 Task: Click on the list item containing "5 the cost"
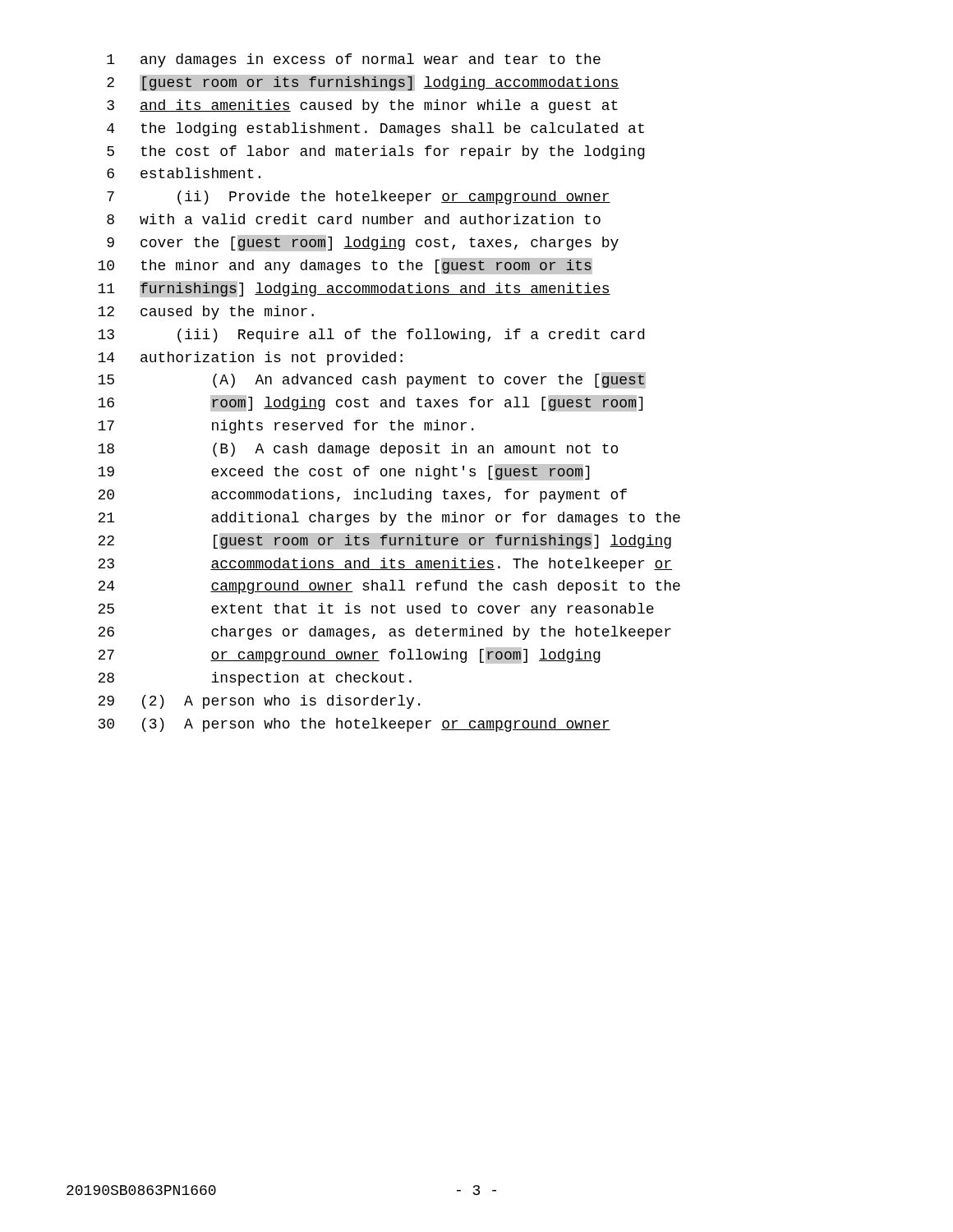(476, 152)
